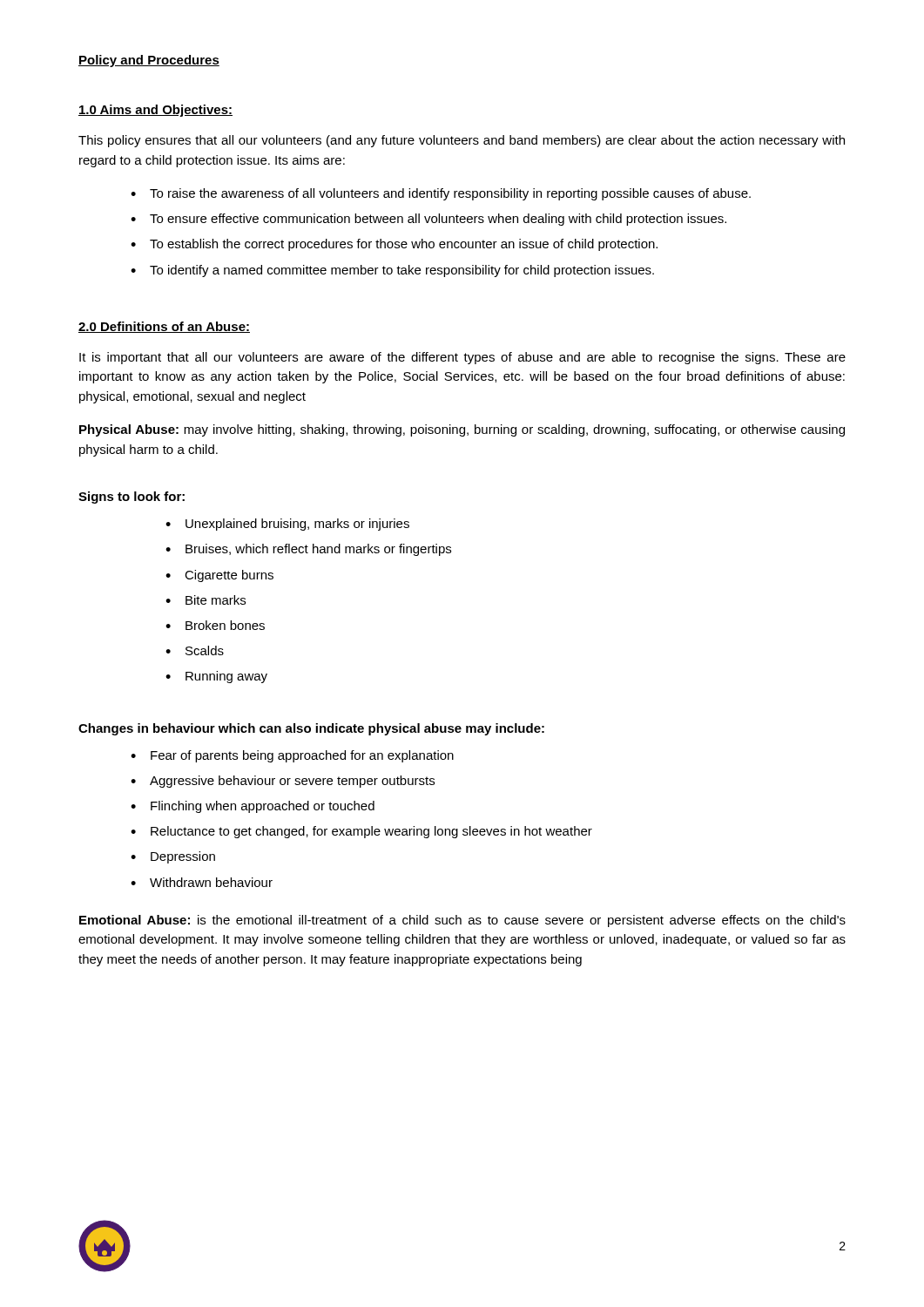The image size is (924, 1307).
Task: Find the section header containing "Policy and Procedures"
Action: 149,60
